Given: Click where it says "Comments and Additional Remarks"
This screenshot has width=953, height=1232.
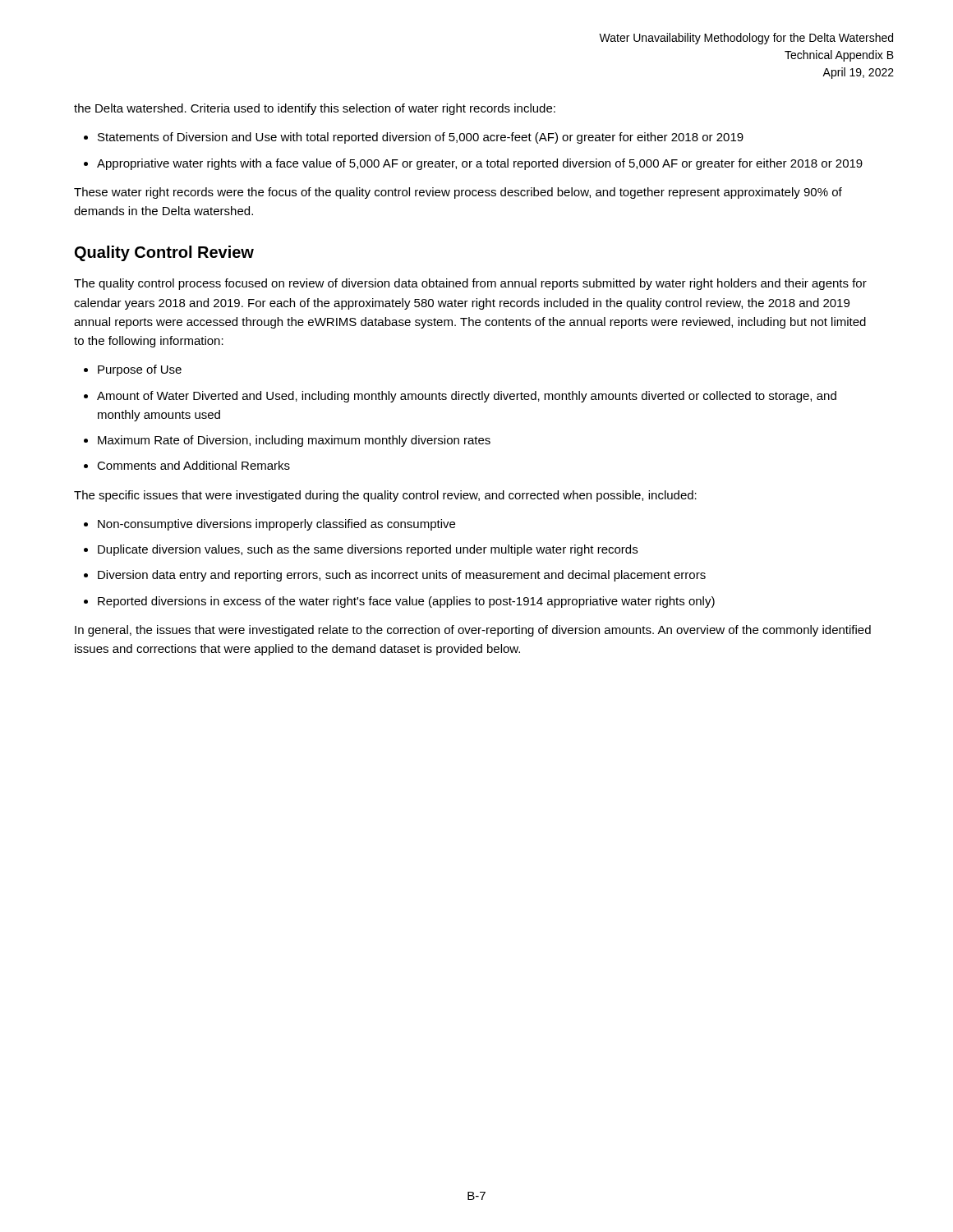Looking at the screenshot, I should click(194, 466).
